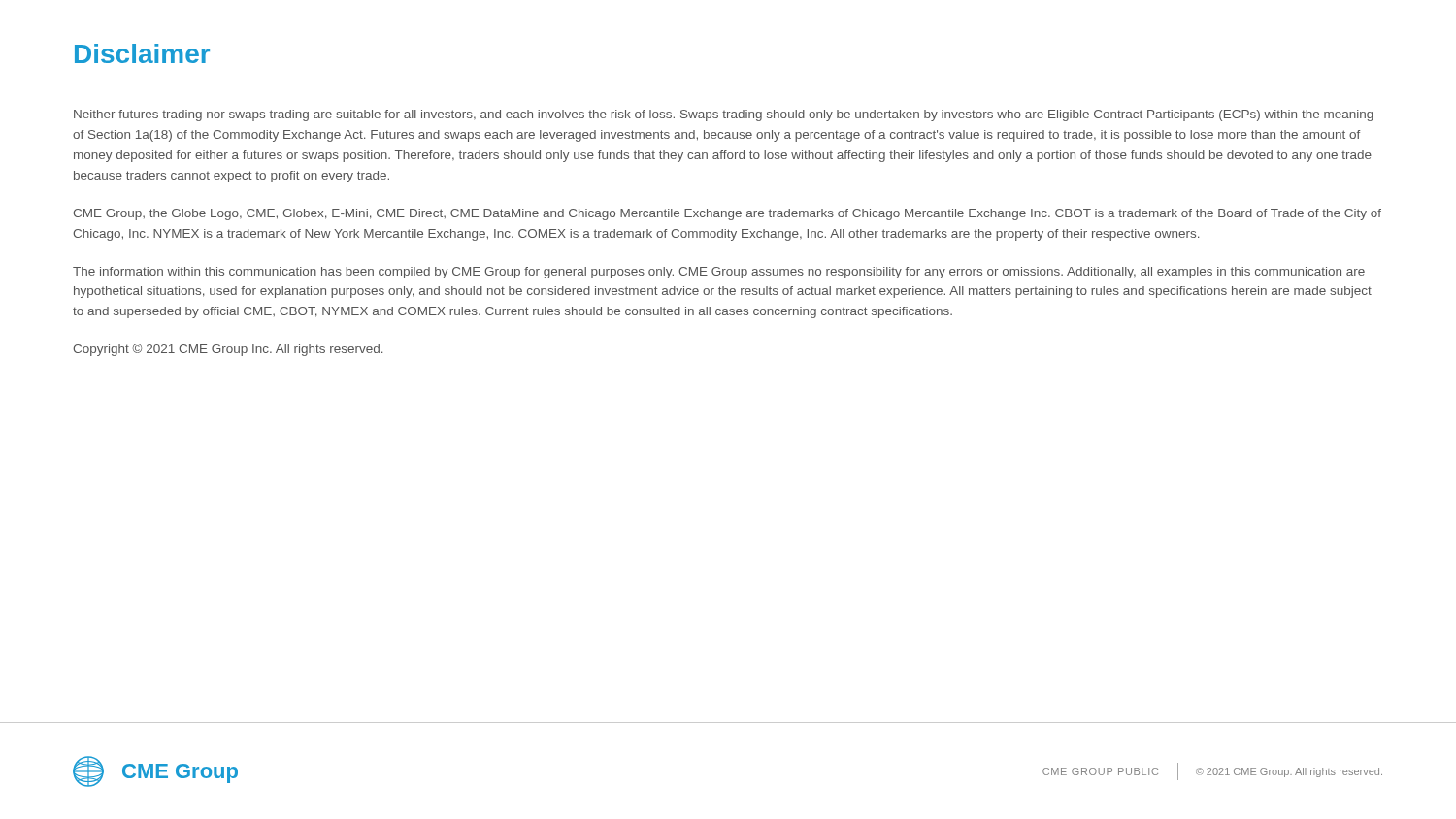This screenshot has height=819, width=1456.
Task: Find the text block that reads "The information within this communication has been"
Action: (722, 291)
